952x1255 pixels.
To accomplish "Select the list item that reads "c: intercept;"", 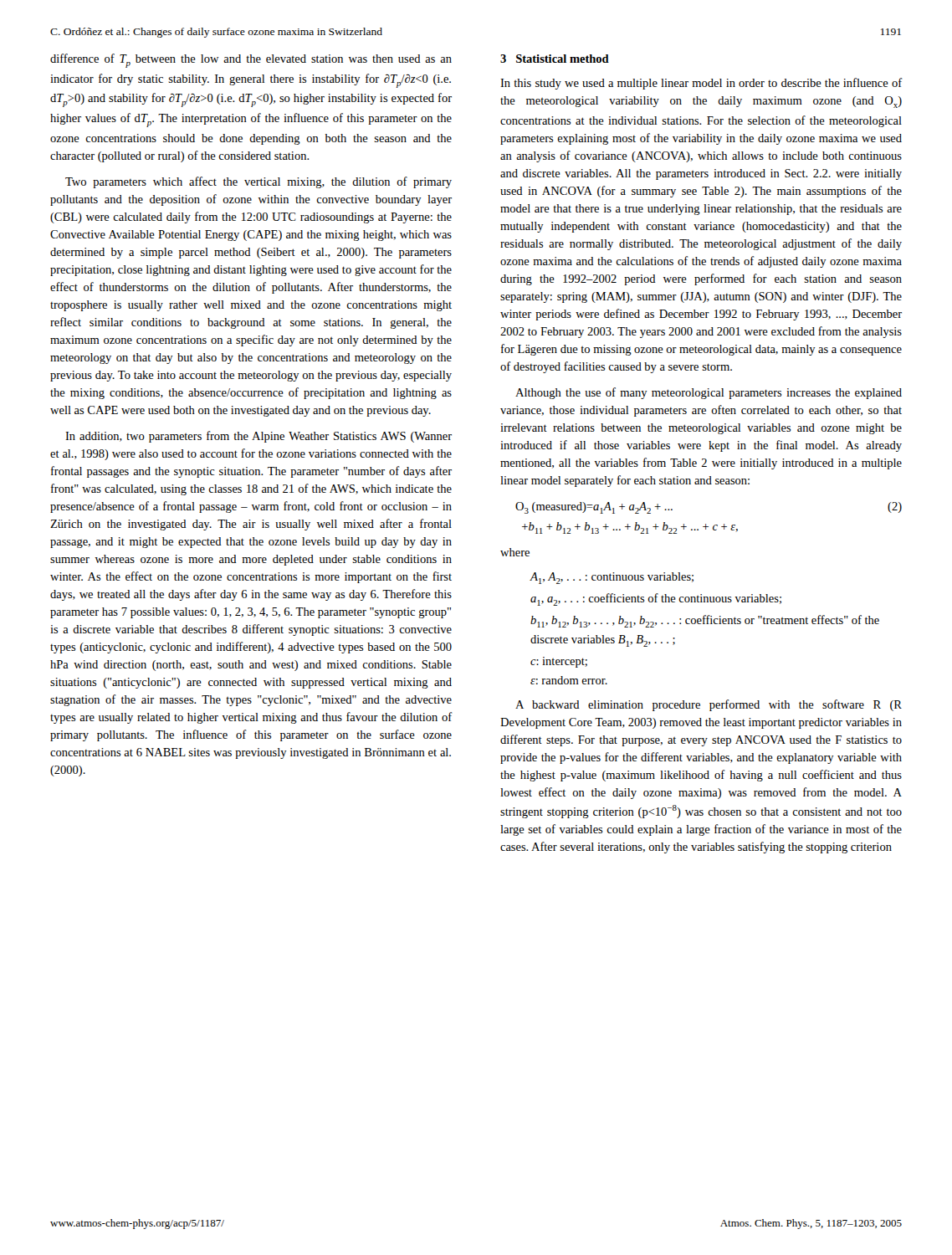I will pos(559,662).
